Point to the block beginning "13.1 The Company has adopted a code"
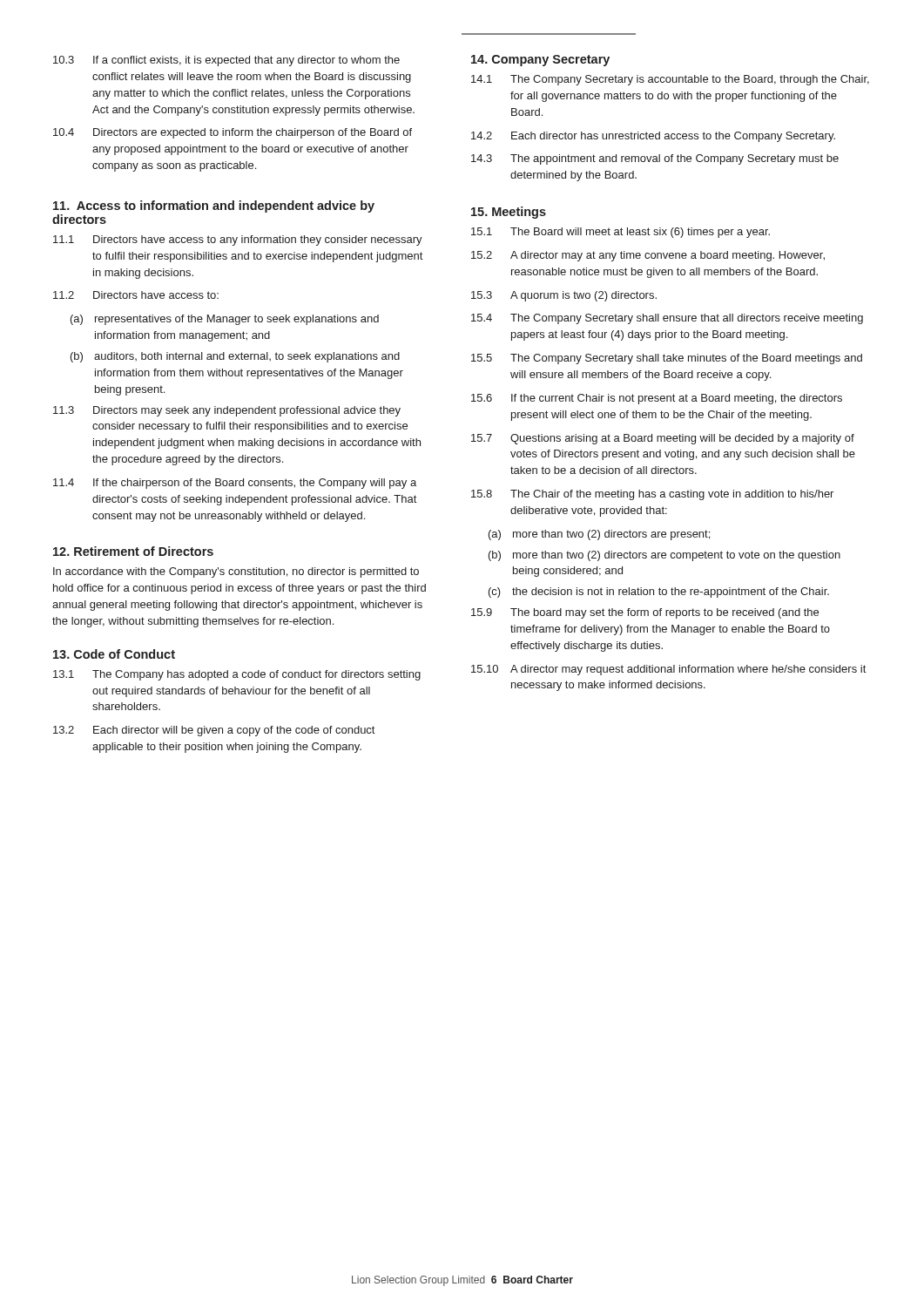Viewport: 924px width, 1307px height. tap(240, 691)
